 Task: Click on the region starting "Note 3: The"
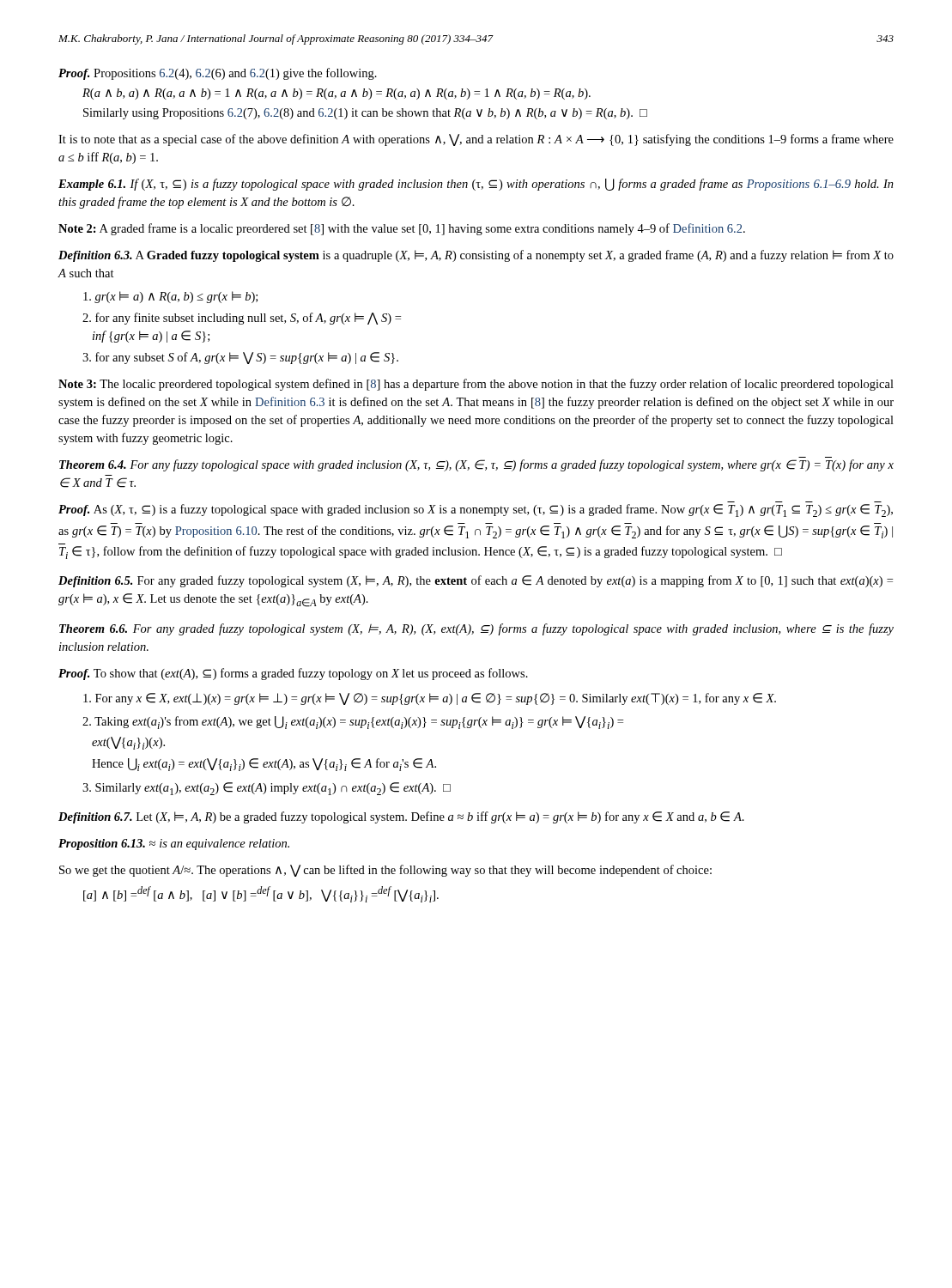(x=476, y=411)
